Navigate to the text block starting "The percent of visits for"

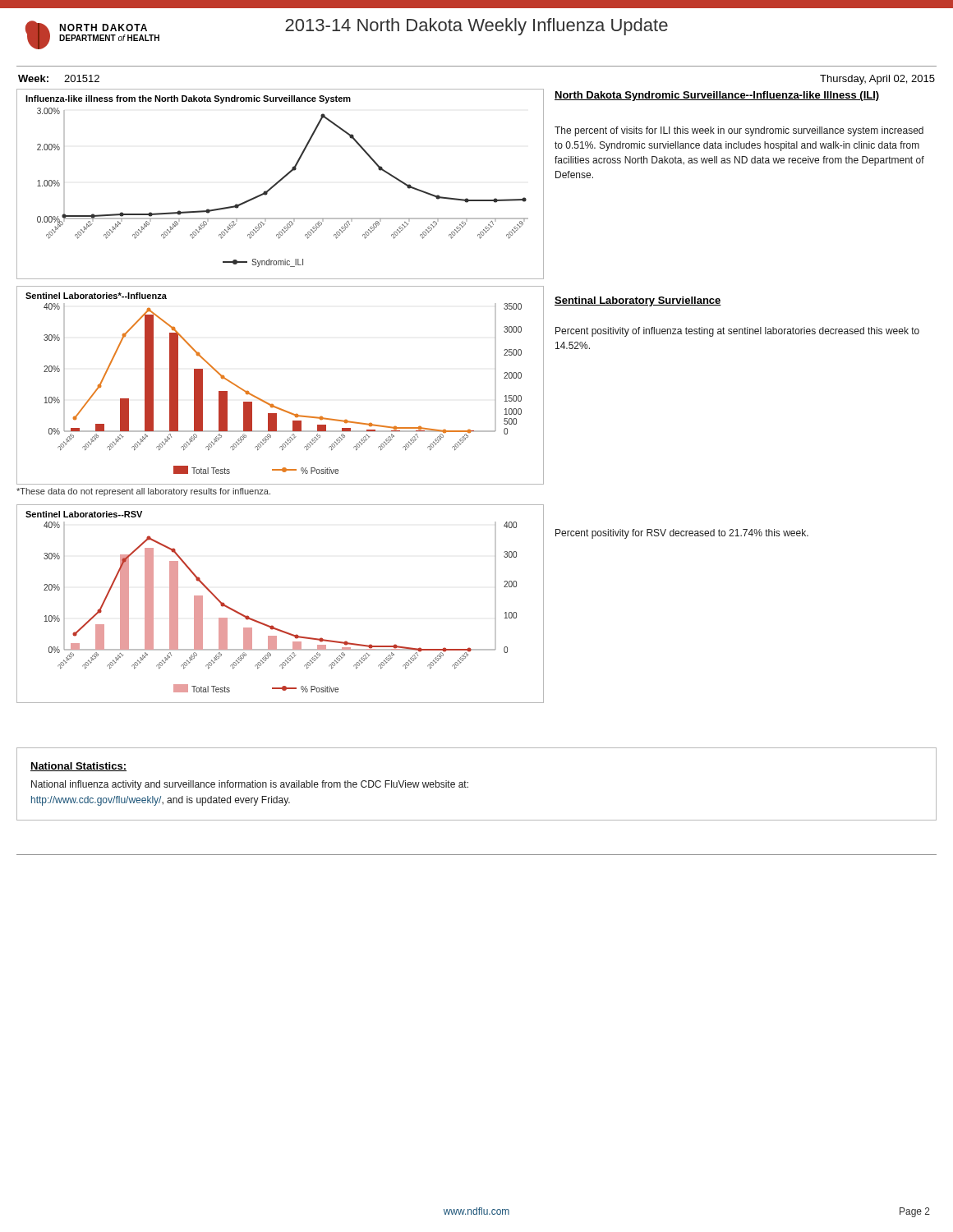[x=739, y=153]
